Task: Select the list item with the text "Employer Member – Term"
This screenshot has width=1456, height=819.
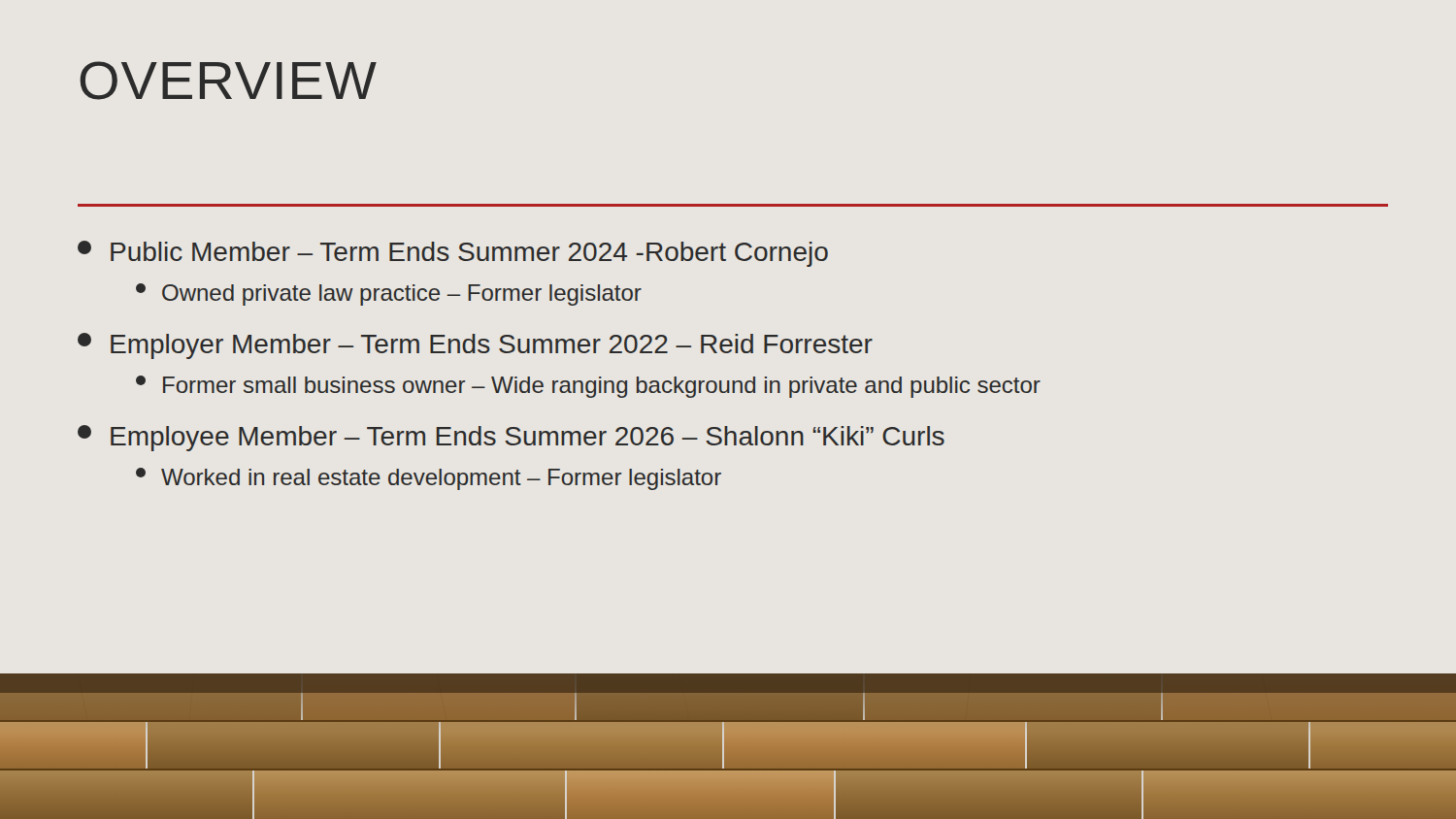Action: tap(728, 363)
